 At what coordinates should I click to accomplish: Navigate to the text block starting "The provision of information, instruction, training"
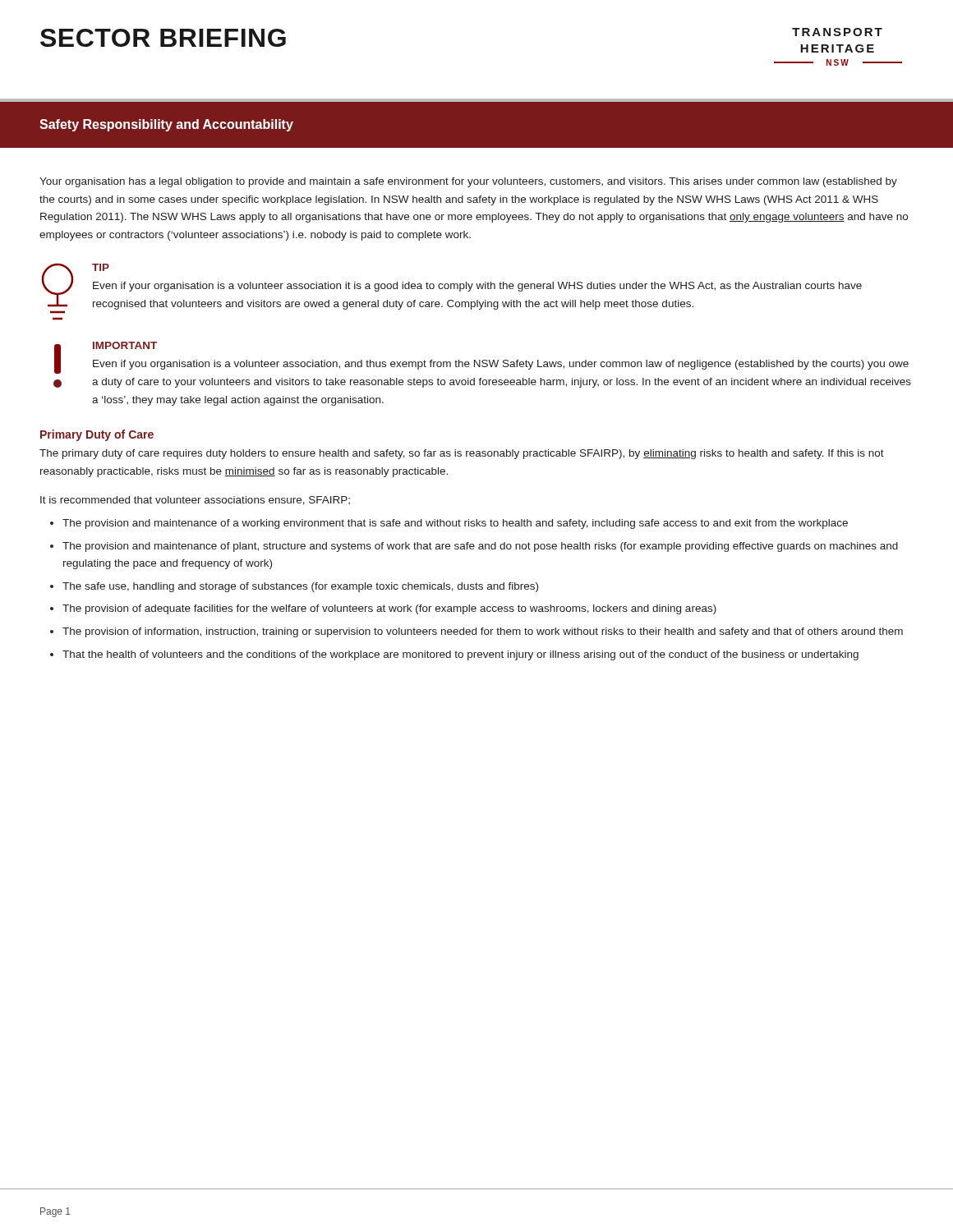pyautogui.click(x=483, y=631)
